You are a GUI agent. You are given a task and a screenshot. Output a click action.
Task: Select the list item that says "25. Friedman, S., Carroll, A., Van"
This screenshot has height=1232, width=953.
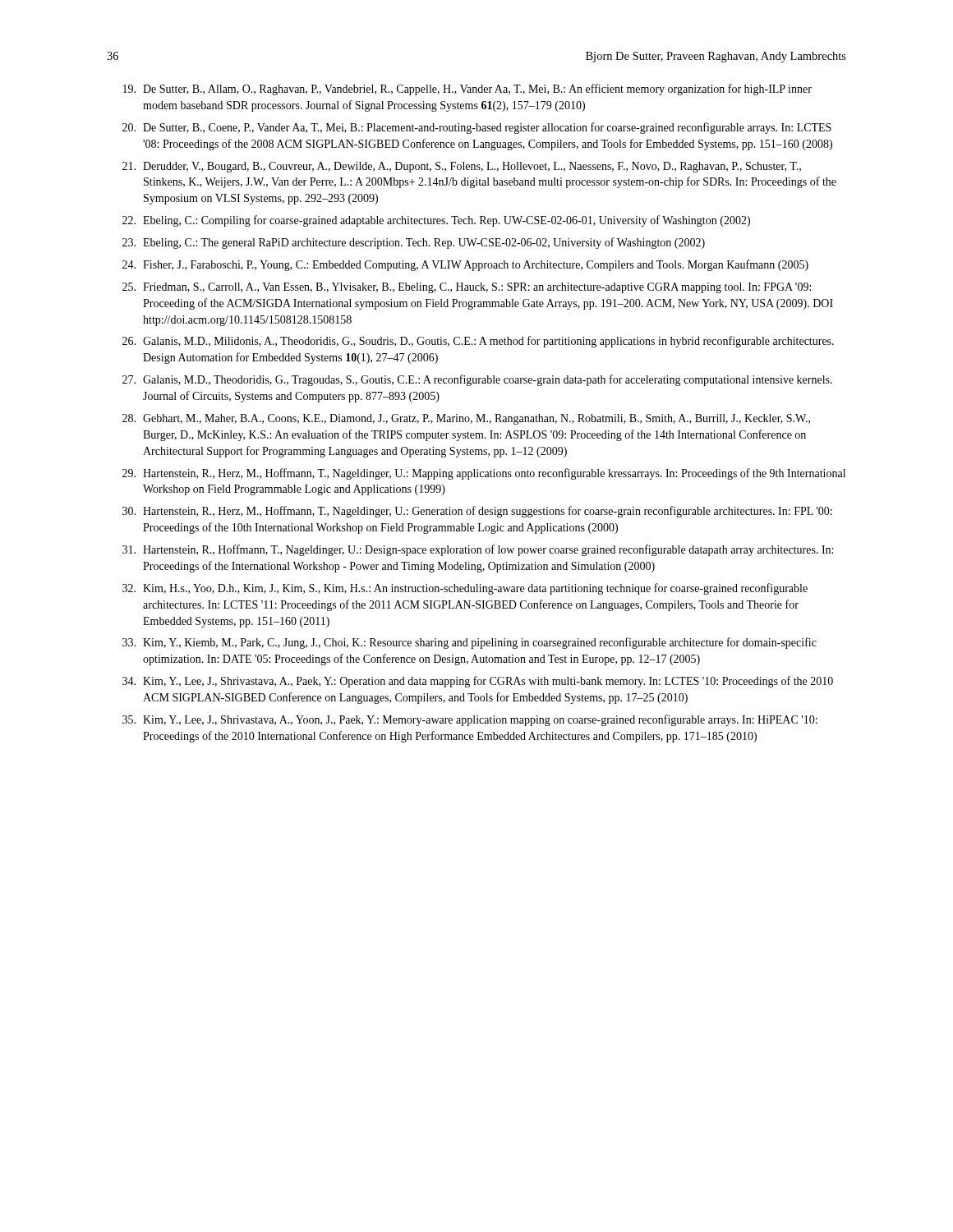476,304
